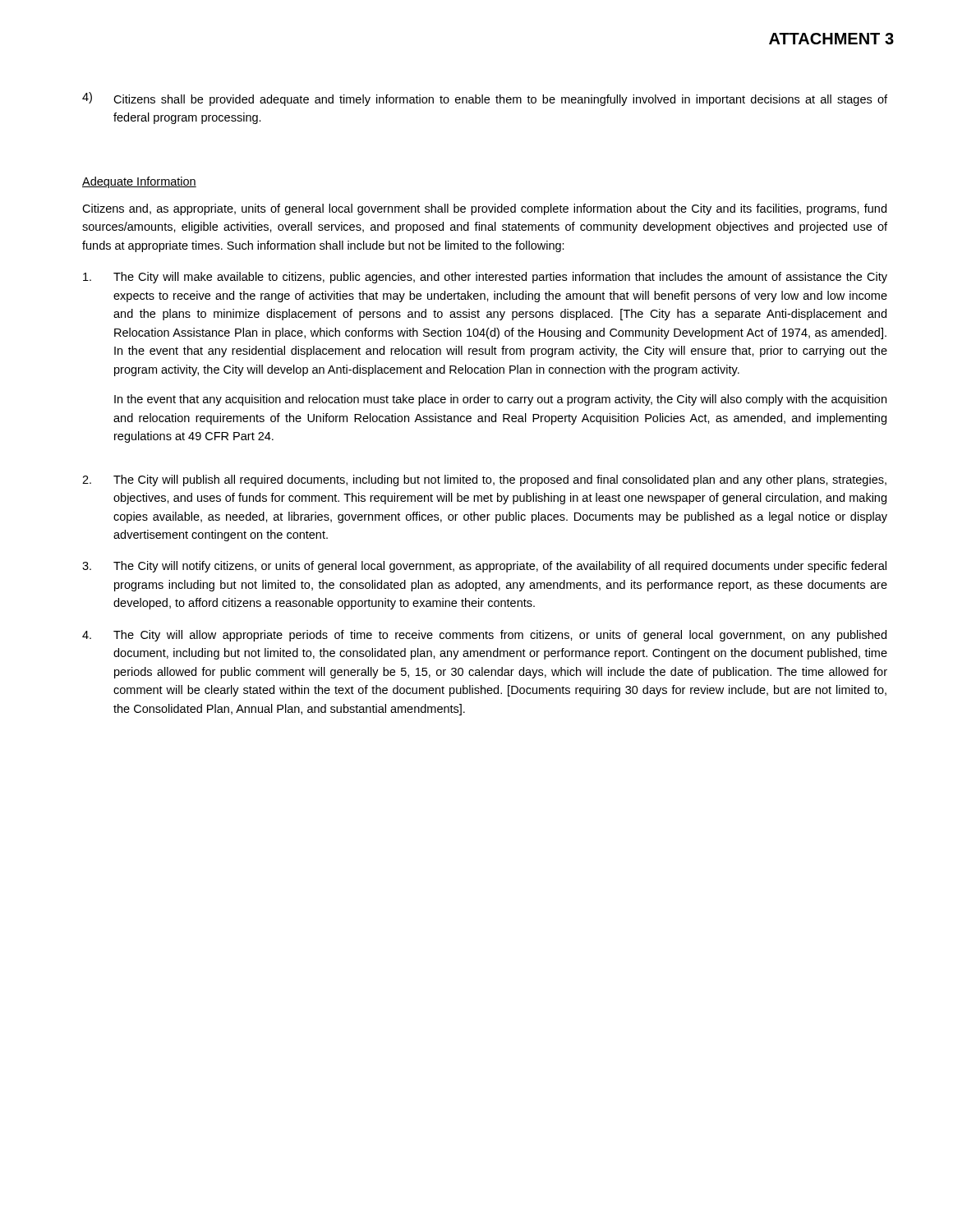Screen dimensions: 1232x953
Task: Click on the text block starting "The City will make"
Action: tap(485, 363)
